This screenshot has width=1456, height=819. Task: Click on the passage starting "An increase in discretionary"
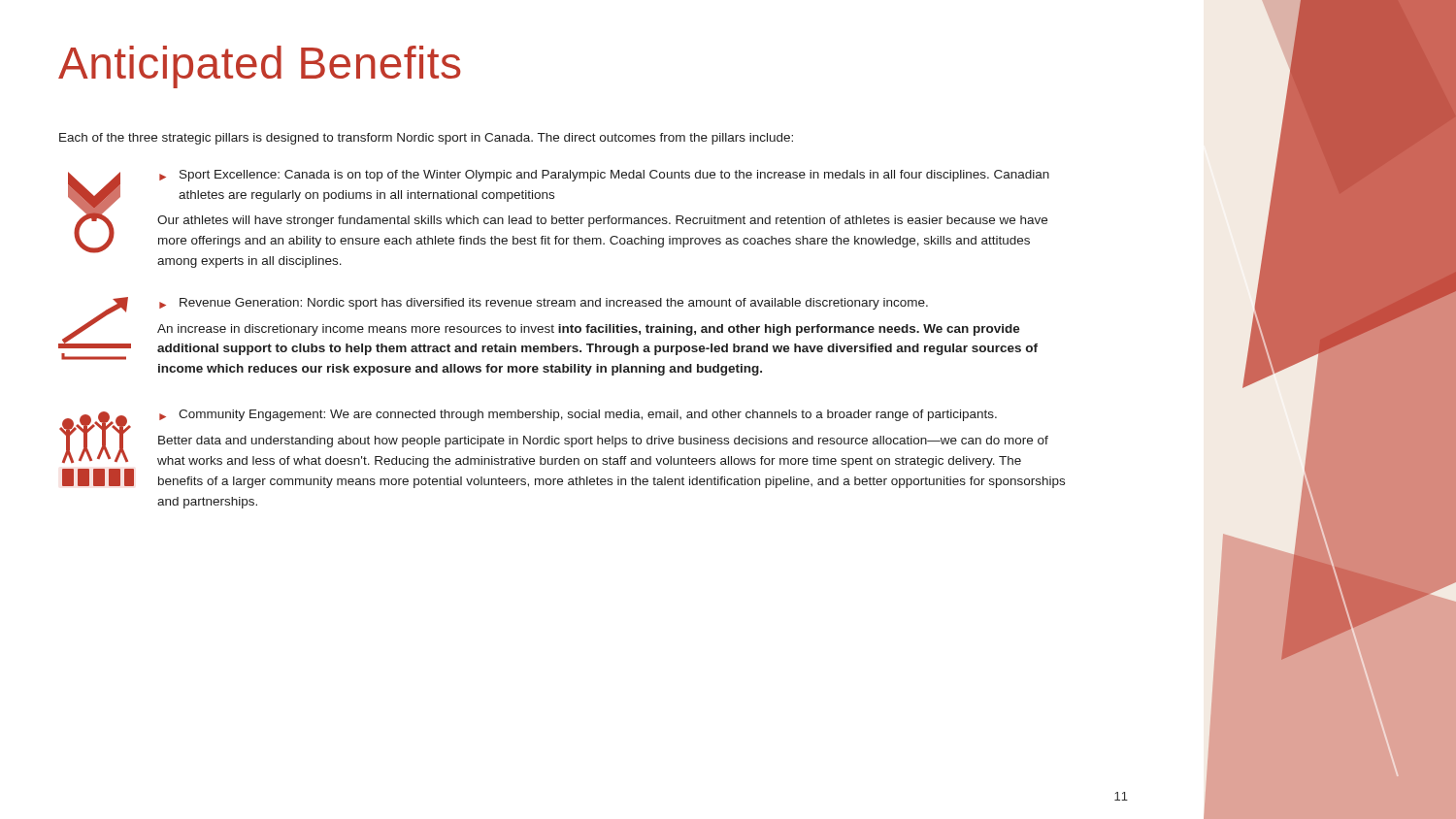[x=597, y=348]
